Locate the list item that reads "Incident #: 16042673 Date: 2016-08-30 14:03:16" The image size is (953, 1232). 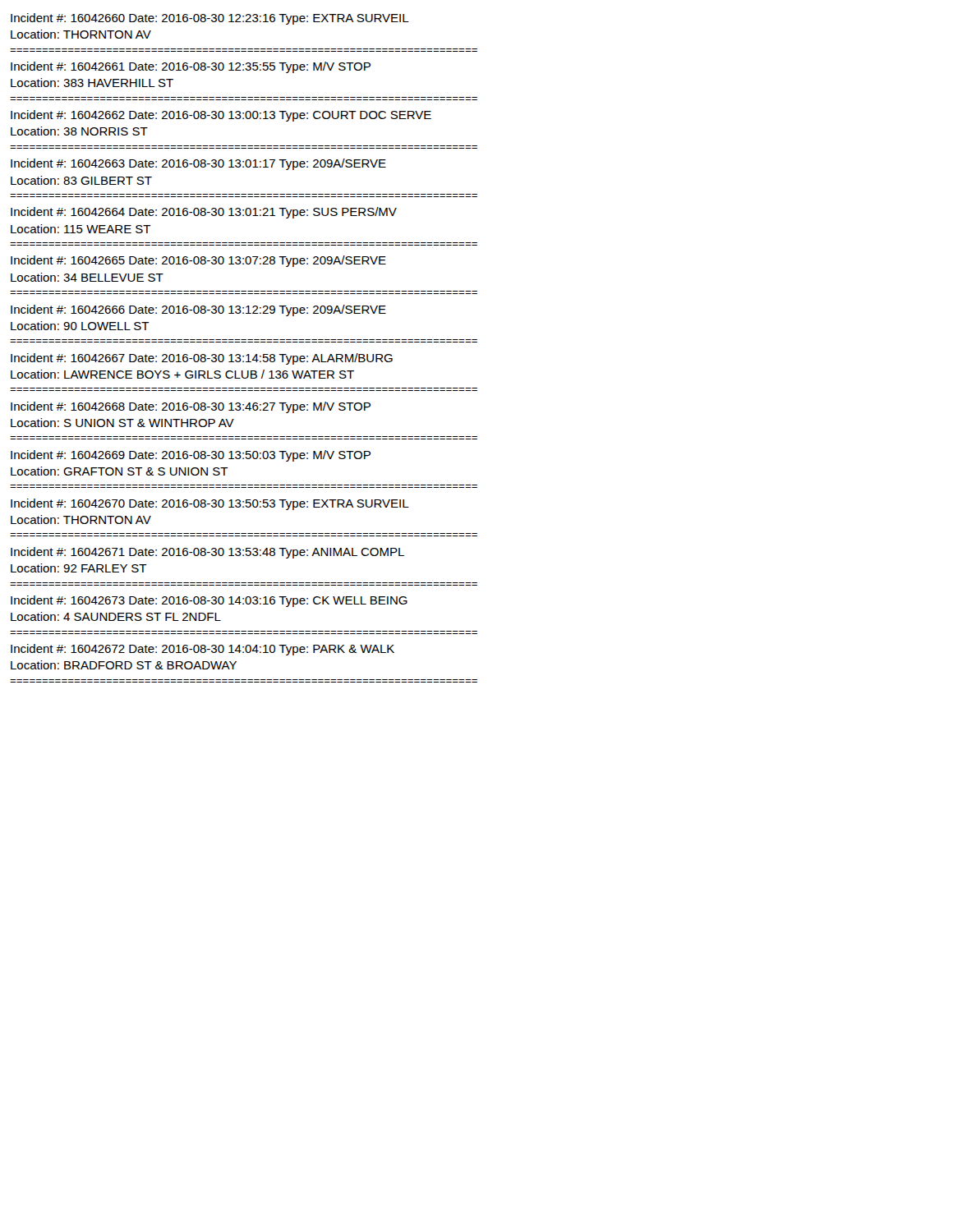[x=209, y=601]
